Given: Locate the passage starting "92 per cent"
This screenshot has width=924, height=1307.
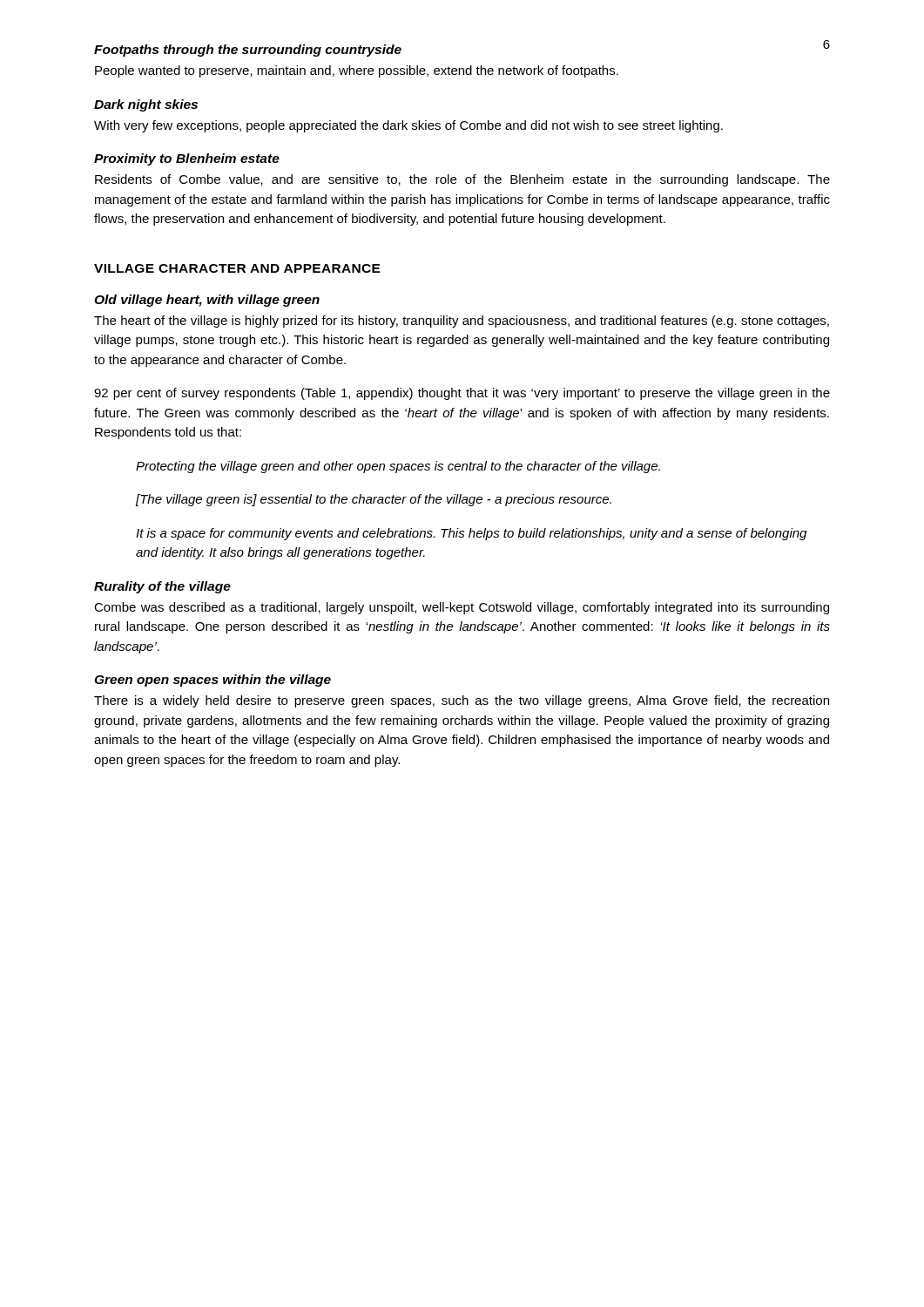Looking at the screenshot, I should click(462, 412).
